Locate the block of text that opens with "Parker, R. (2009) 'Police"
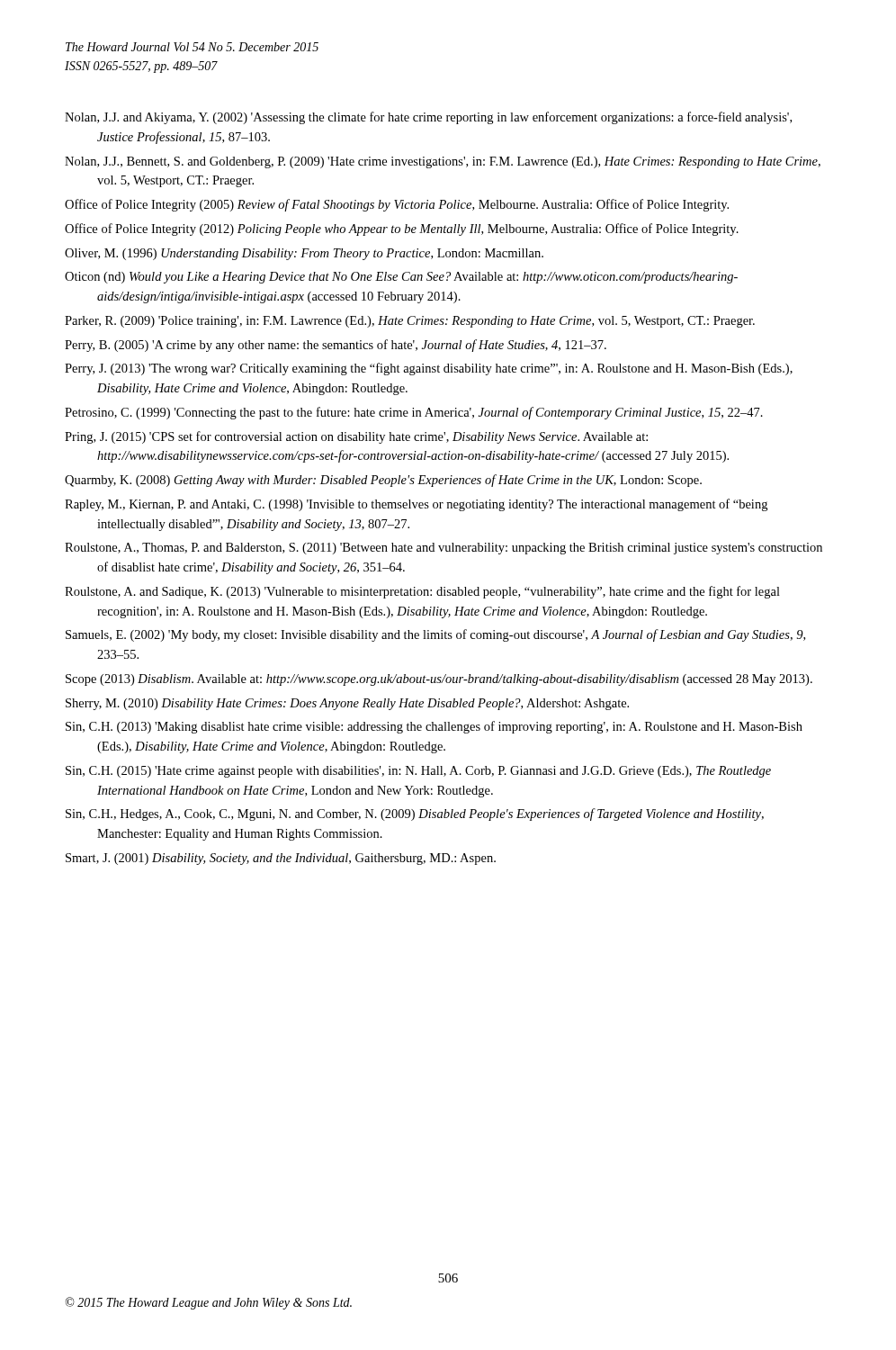Screen dimensions: 1350x896 click(x=410, y=320)
